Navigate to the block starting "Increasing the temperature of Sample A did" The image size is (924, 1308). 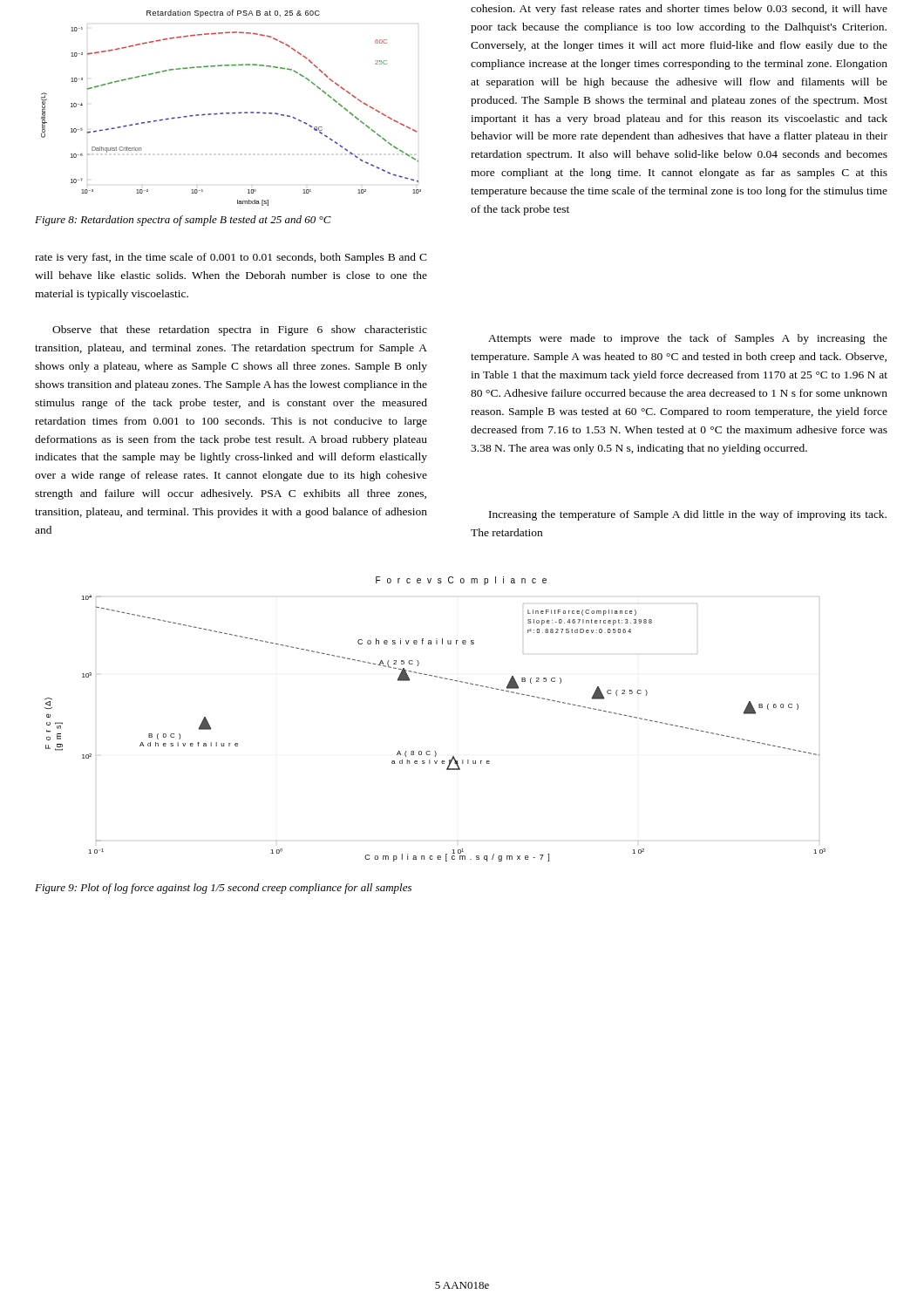(x=679, y=524)
